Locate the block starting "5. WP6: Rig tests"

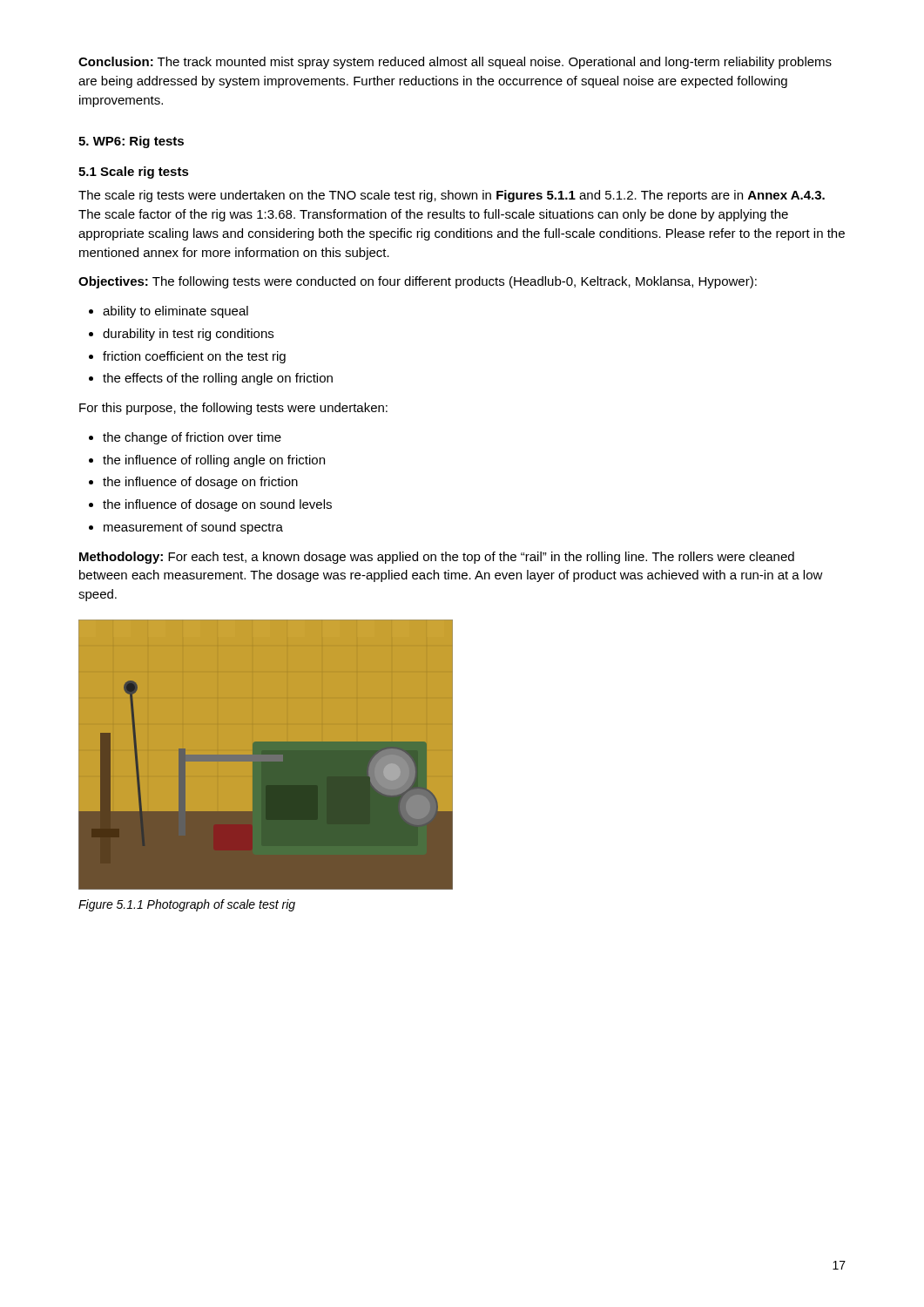tap(131, 141)
